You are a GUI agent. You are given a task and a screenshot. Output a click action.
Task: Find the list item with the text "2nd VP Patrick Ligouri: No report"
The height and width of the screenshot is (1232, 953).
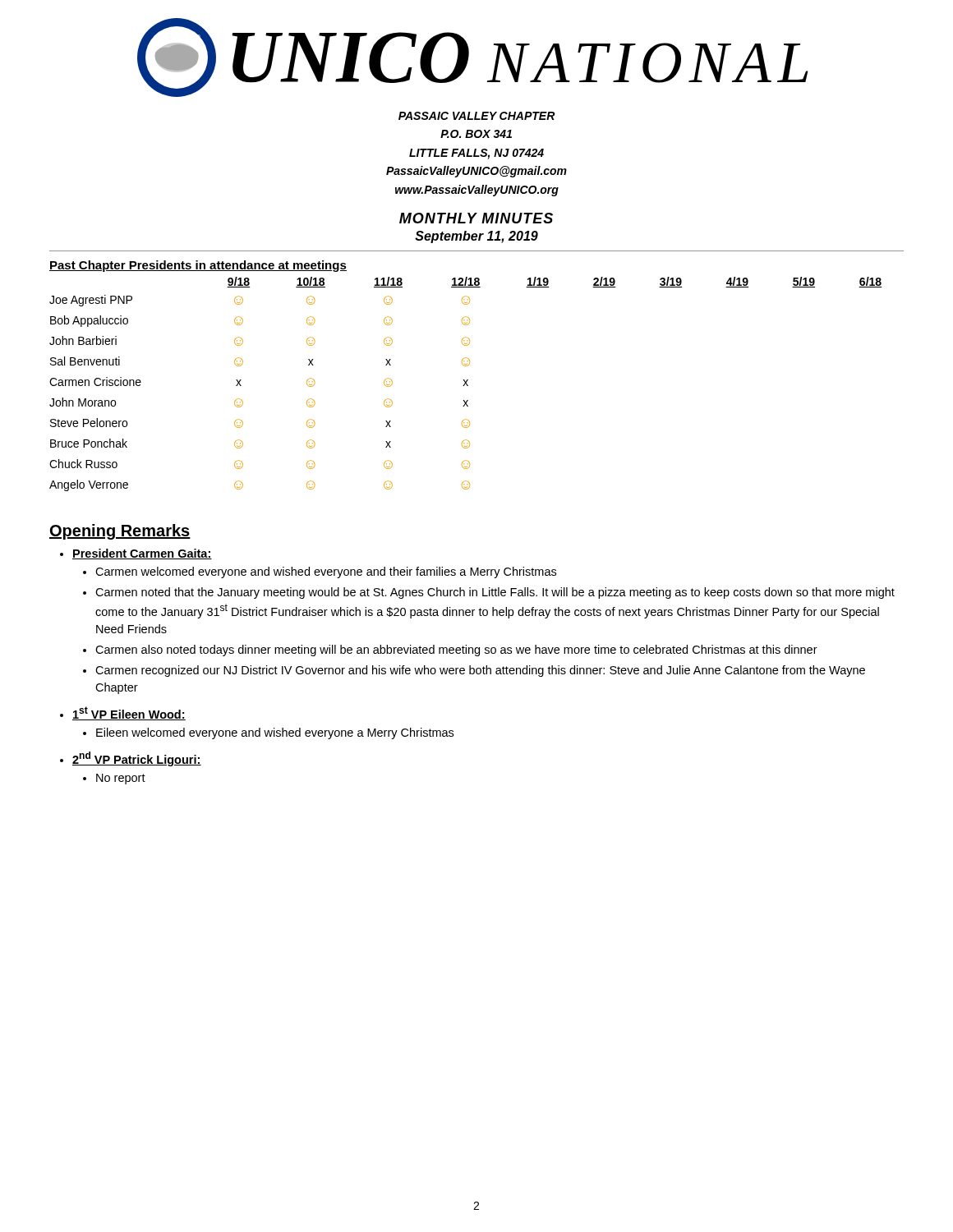tap(137, 759)
